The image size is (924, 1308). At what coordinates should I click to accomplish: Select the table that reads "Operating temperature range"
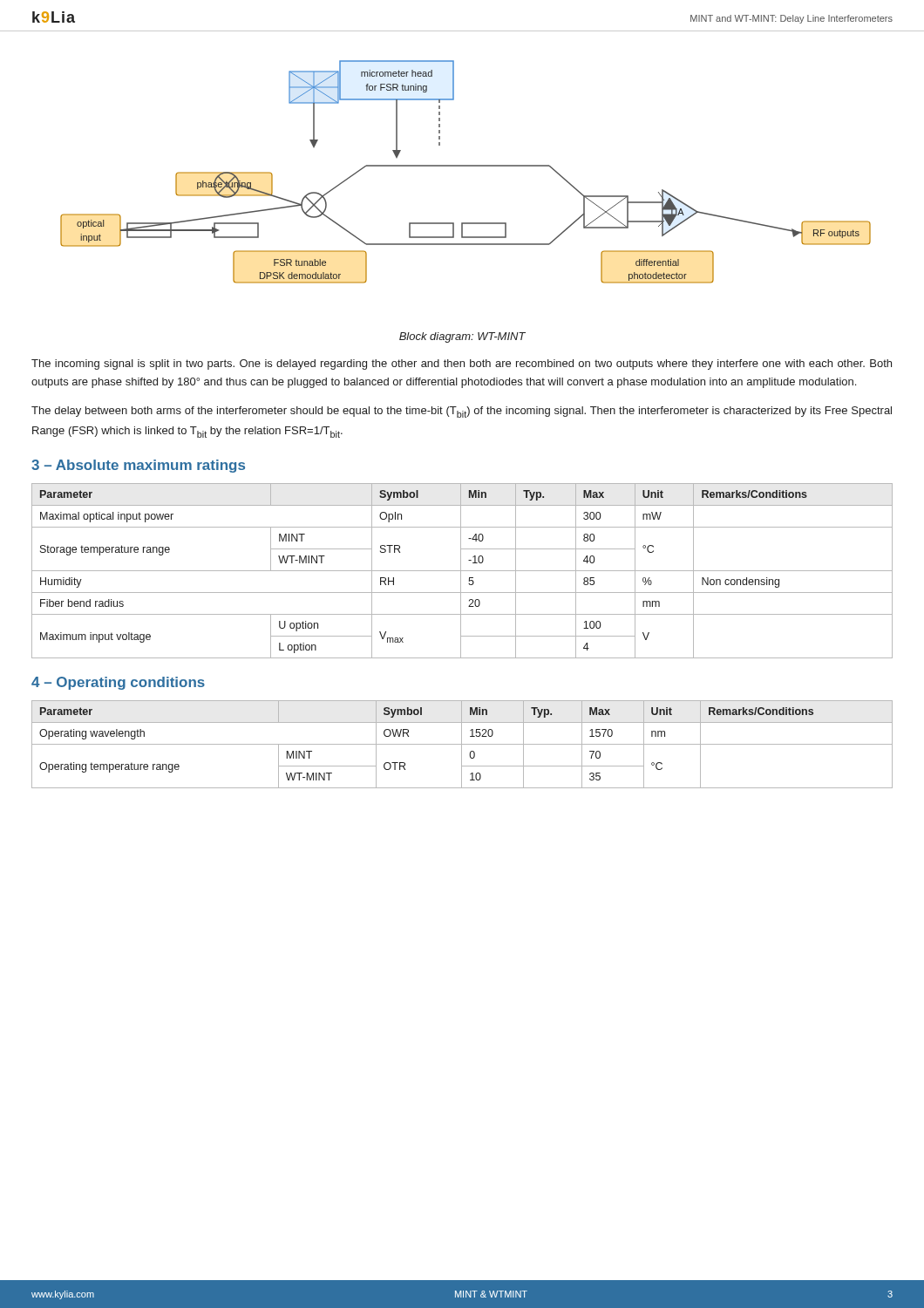click(462, 745)
